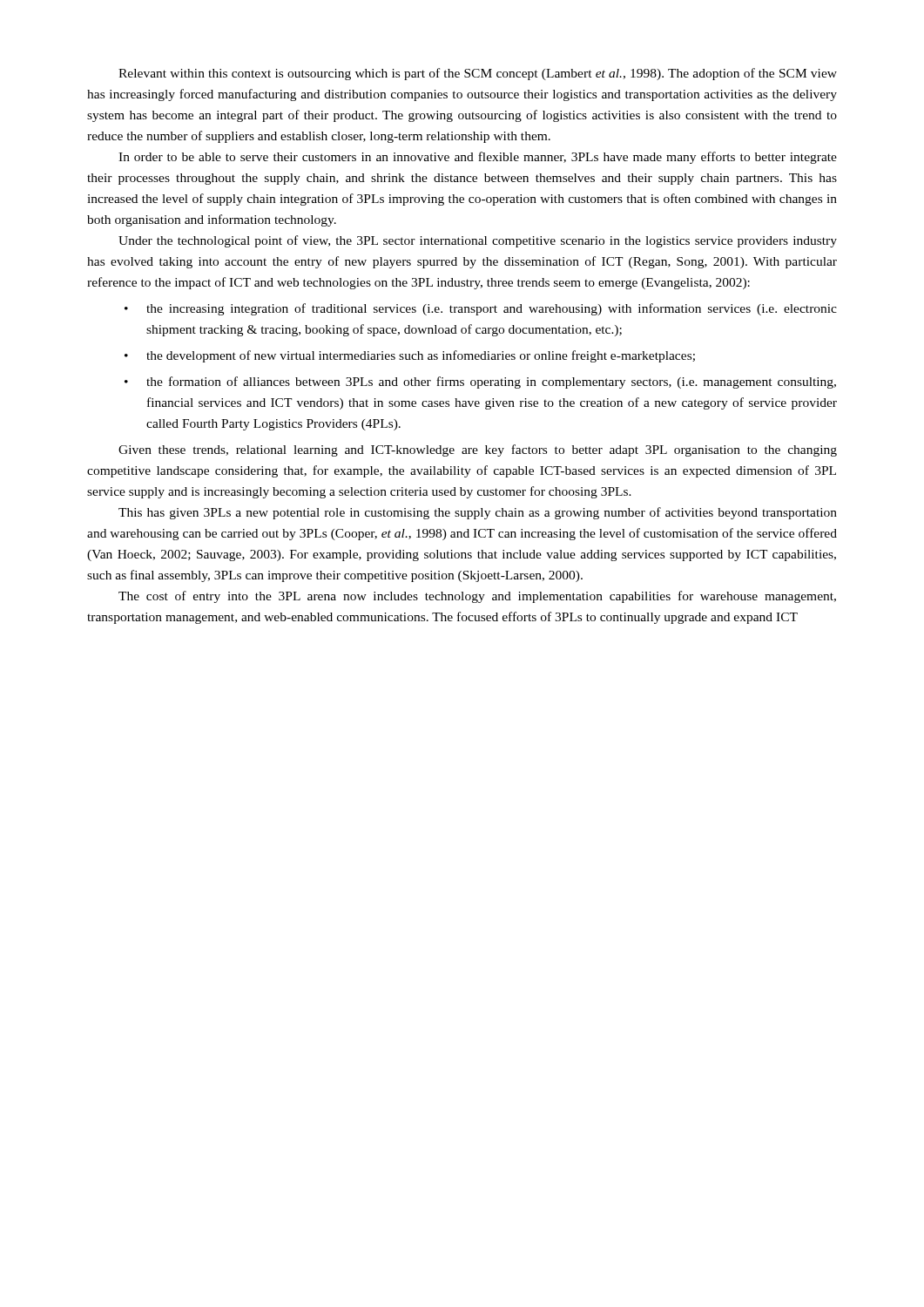This screenshot has height=1307, width=924.
Task: Select the list item that reads "• the development of new virtual intermediaries"
Action: (480, 356)
